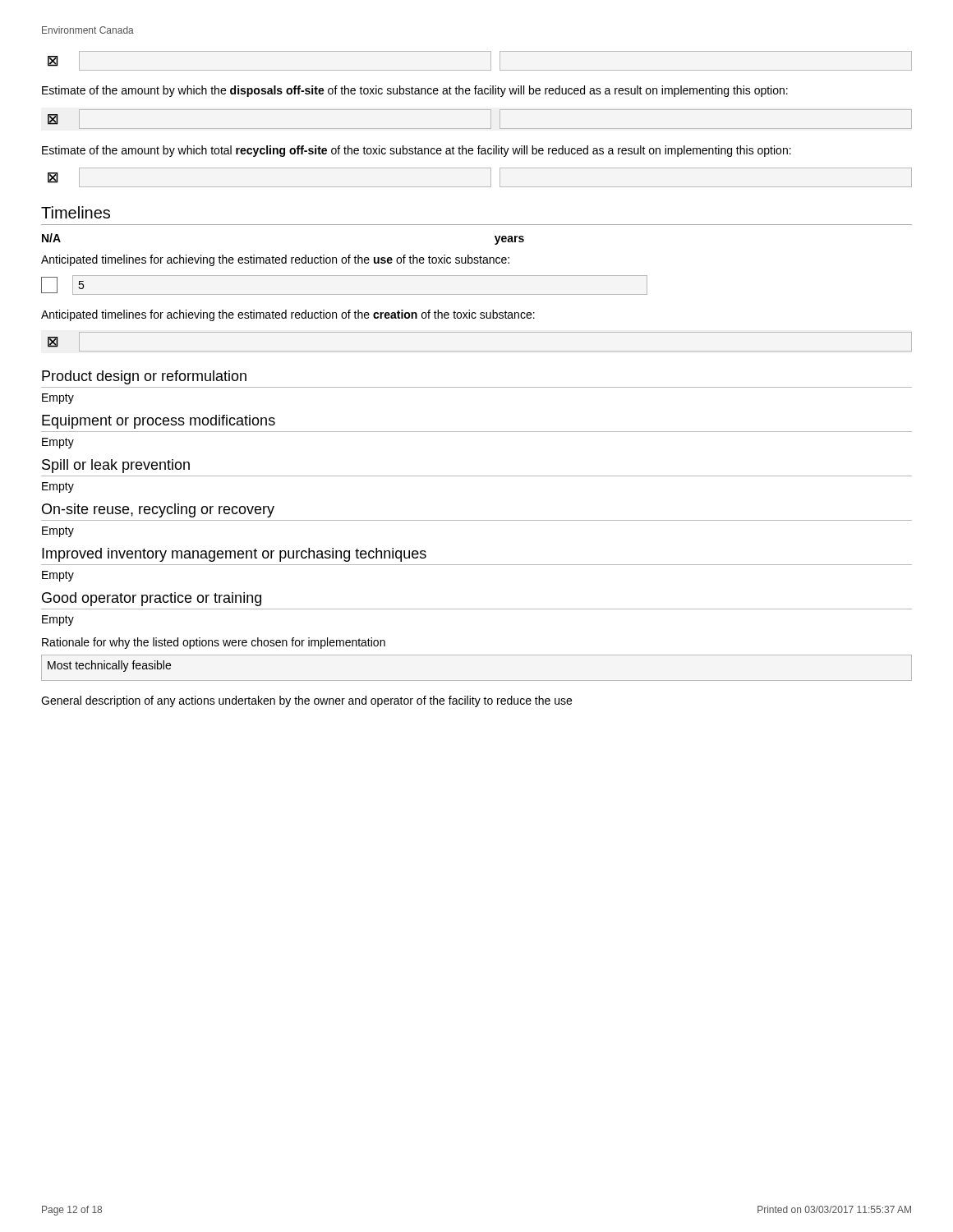953x1232 pixels.
Task: Click on the text block starting "Rationale for why the listed options were chosen"
Action: pos(213,642)
